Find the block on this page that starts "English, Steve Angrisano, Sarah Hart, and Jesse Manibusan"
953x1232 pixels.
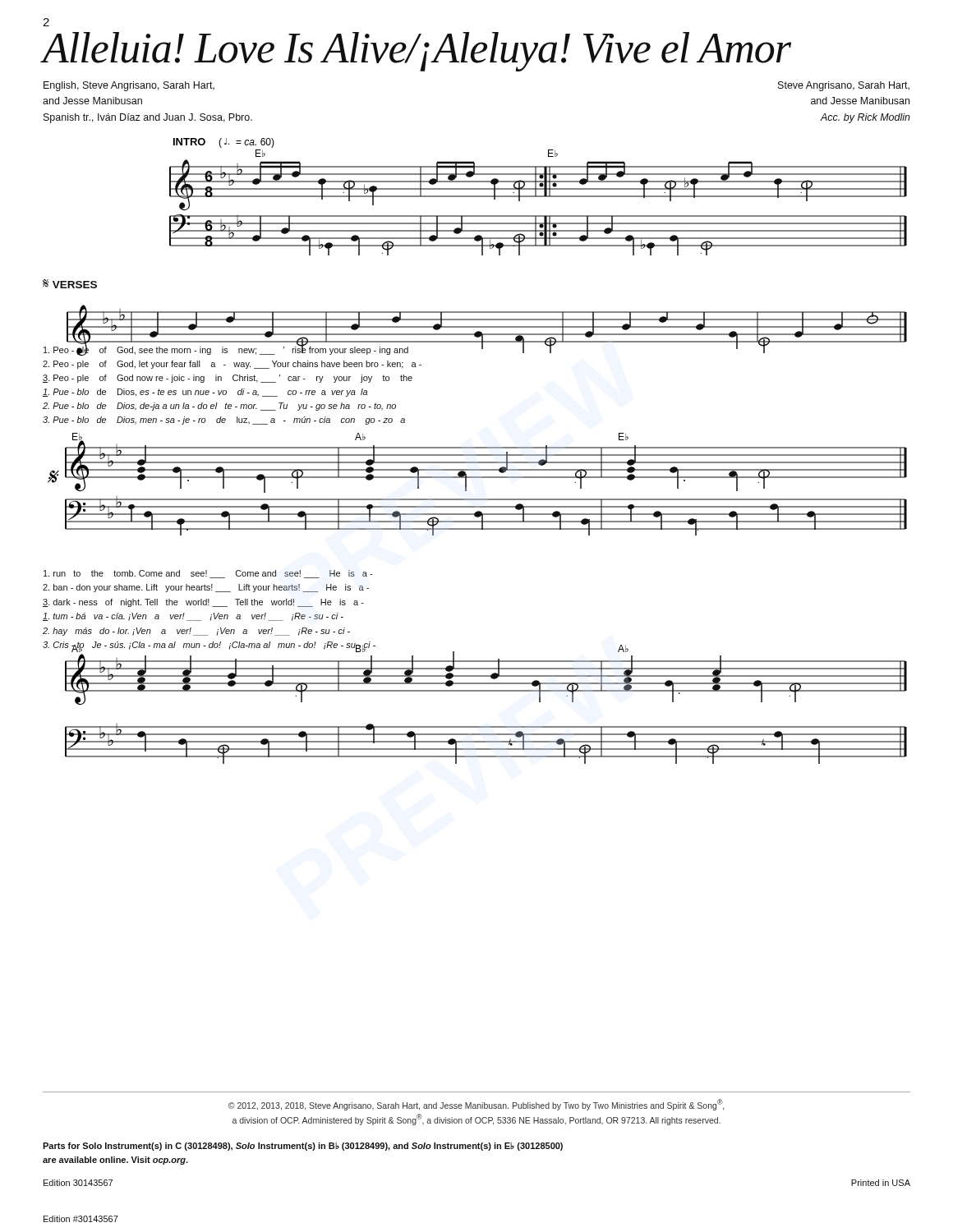click(x=148, y=101)
